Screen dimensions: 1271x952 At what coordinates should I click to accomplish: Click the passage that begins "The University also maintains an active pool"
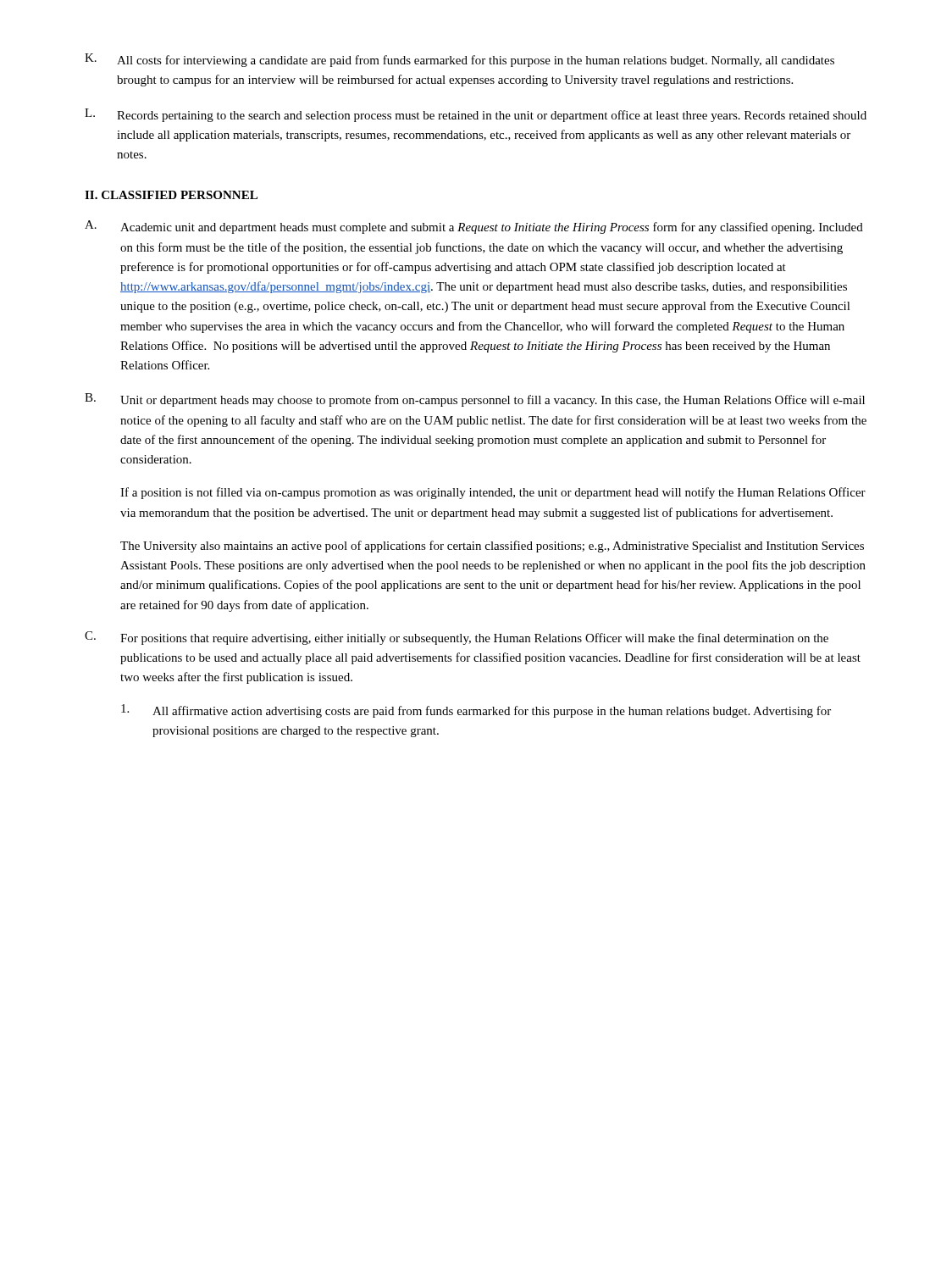[493, 575]
